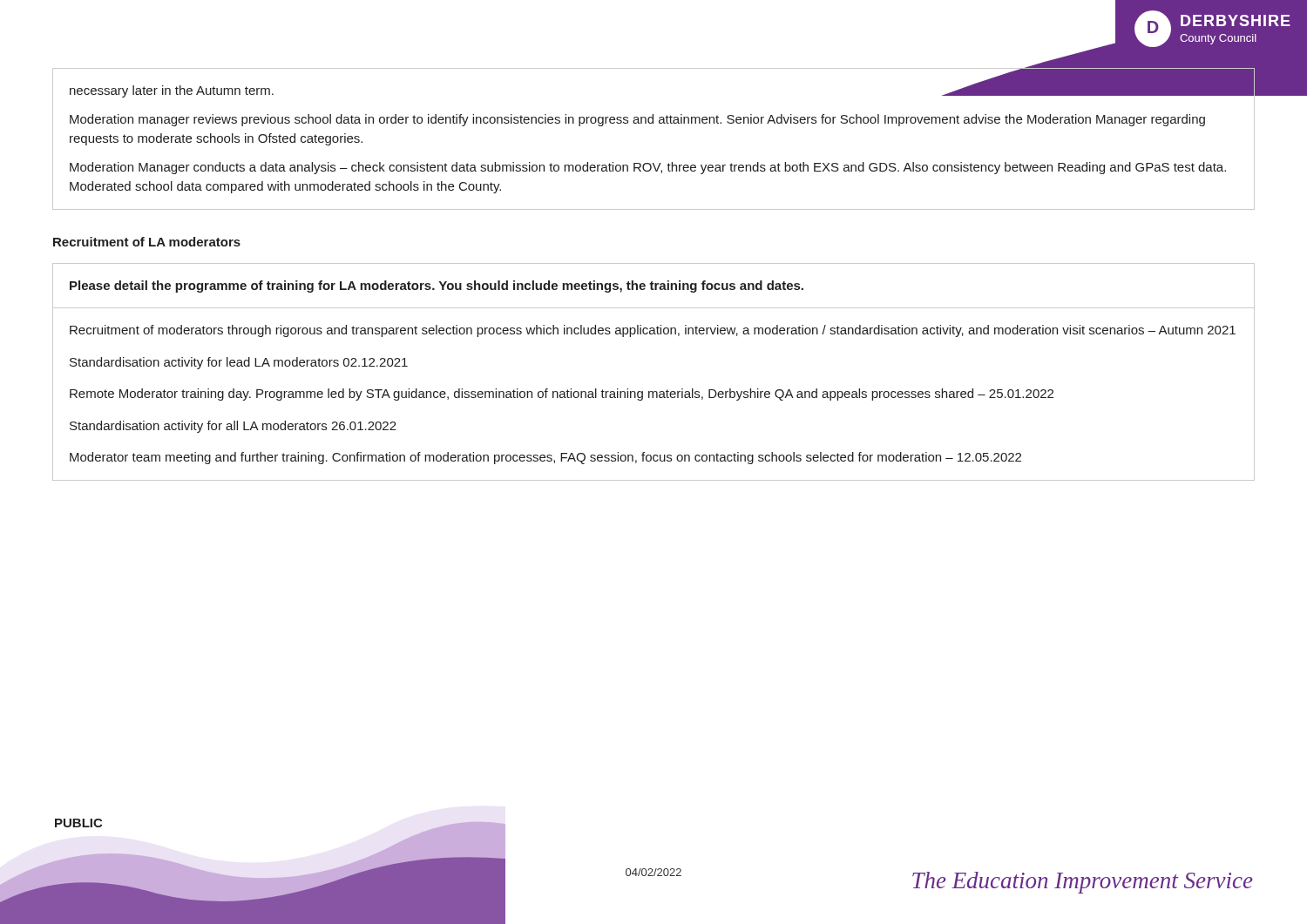Screen dimensions: 924x1307
Task: Click the passage that begins "Please detail the programme"
Action: [437, 285]
